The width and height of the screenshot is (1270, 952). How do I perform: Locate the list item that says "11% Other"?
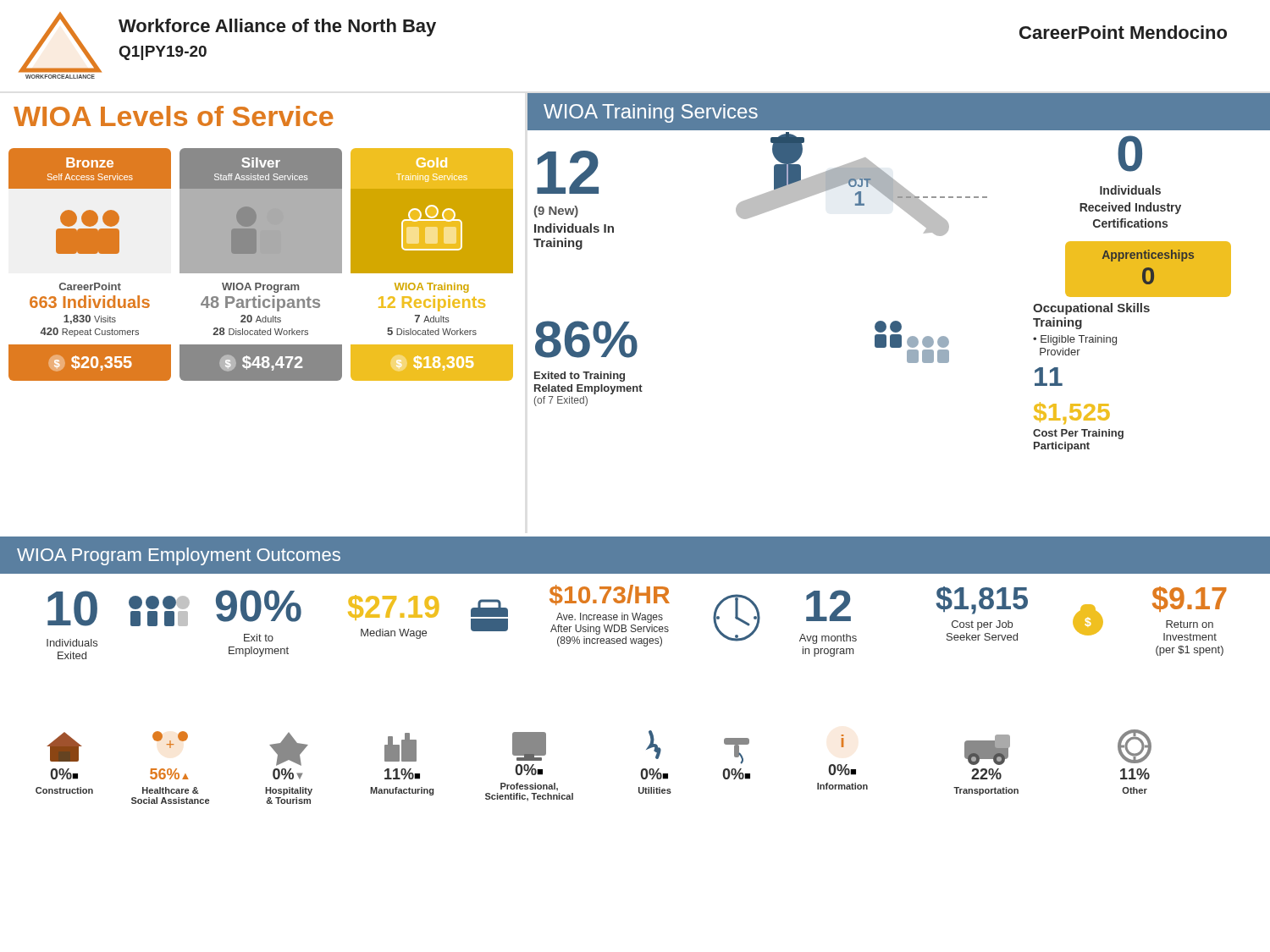click(x=1134, y=762)
